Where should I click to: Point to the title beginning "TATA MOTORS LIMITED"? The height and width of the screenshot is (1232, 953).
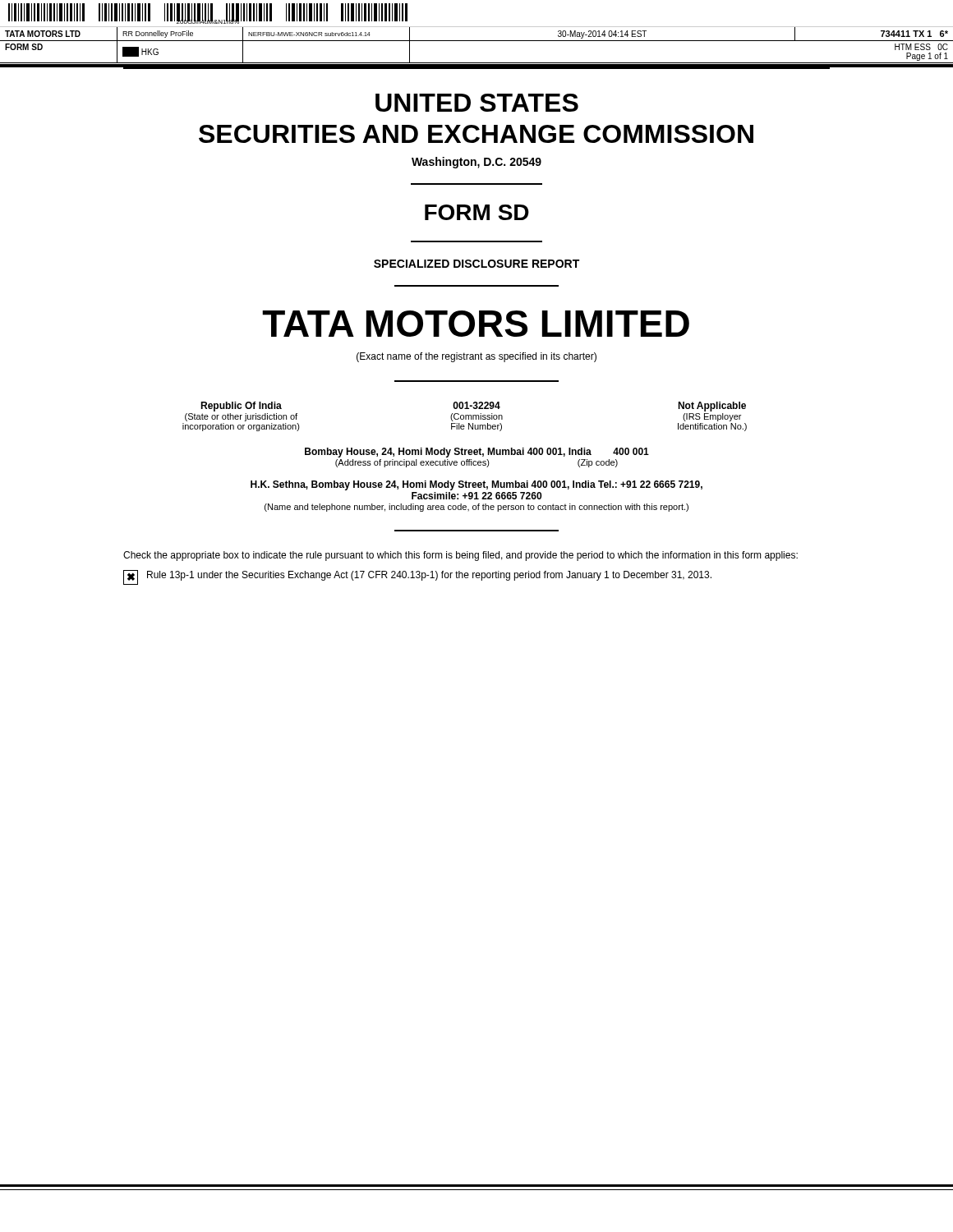point(476,332)
